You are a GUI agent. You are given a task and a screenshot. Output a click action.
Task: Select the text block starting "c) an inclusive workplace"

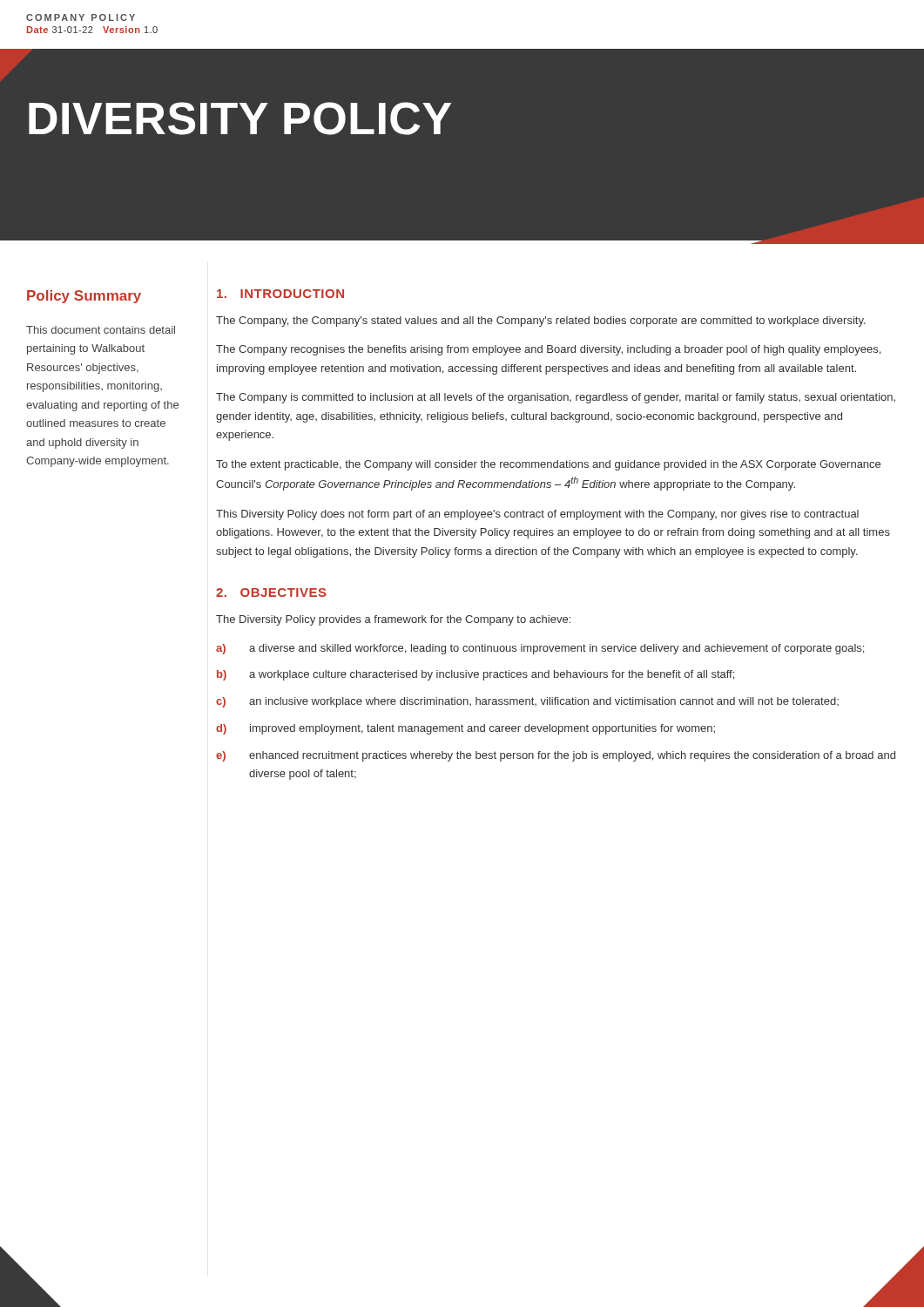pyautogui.click(x=557, y=702)
